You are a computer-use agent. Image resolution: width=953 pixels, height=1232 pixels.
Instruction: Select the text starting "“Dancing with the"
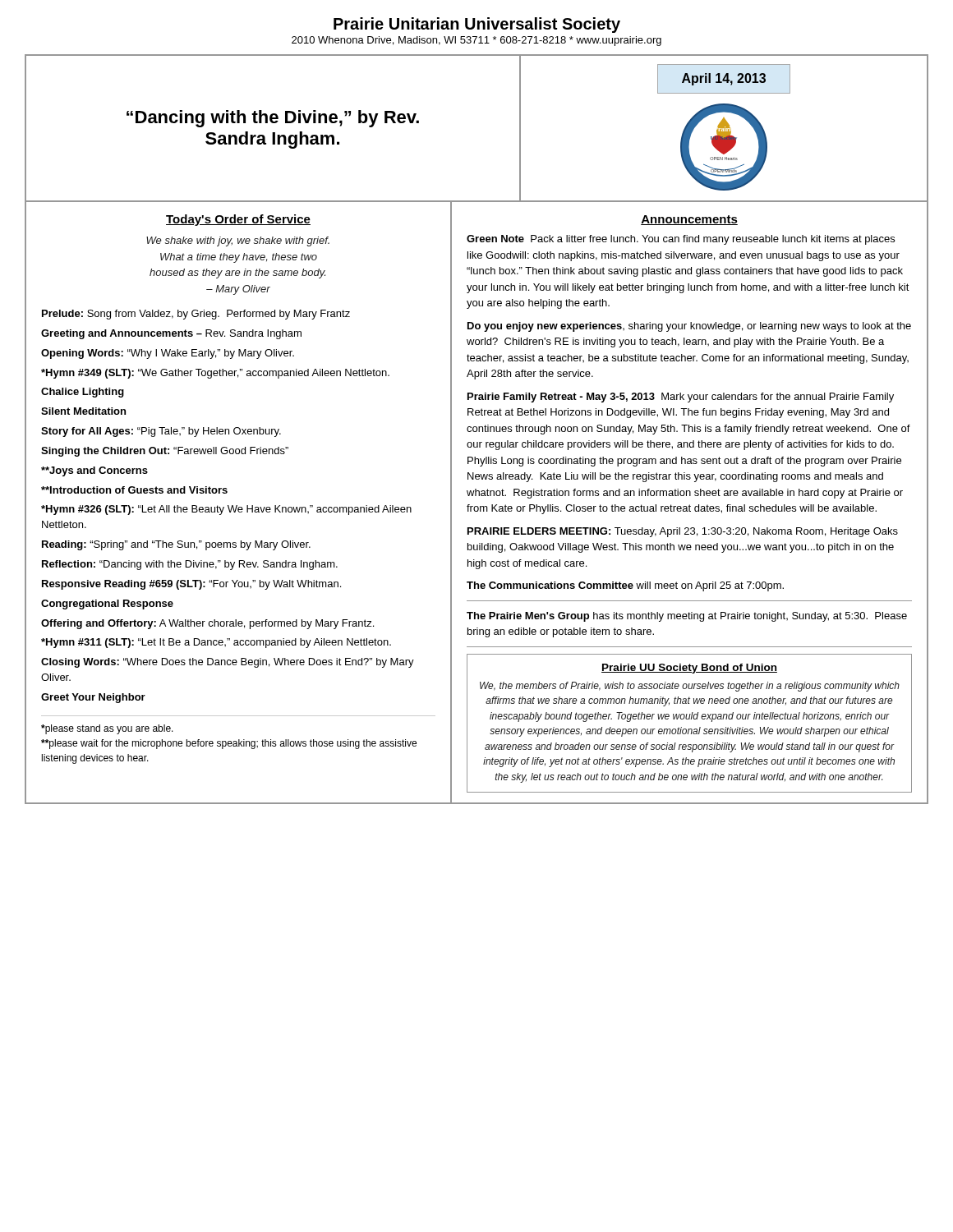pyautogui.click(x=273, y=128)
